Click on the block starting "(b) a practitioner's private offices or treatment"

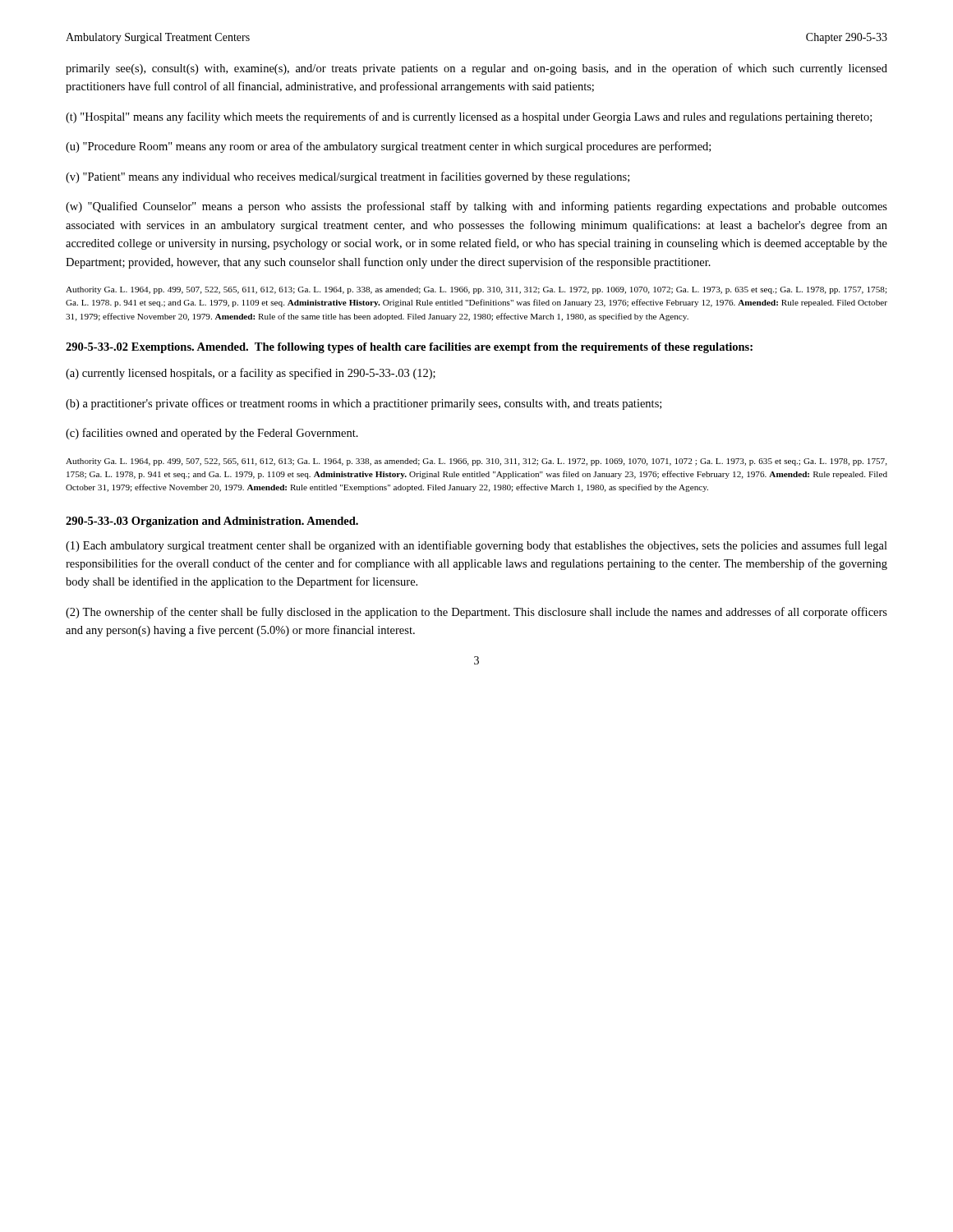364,403
